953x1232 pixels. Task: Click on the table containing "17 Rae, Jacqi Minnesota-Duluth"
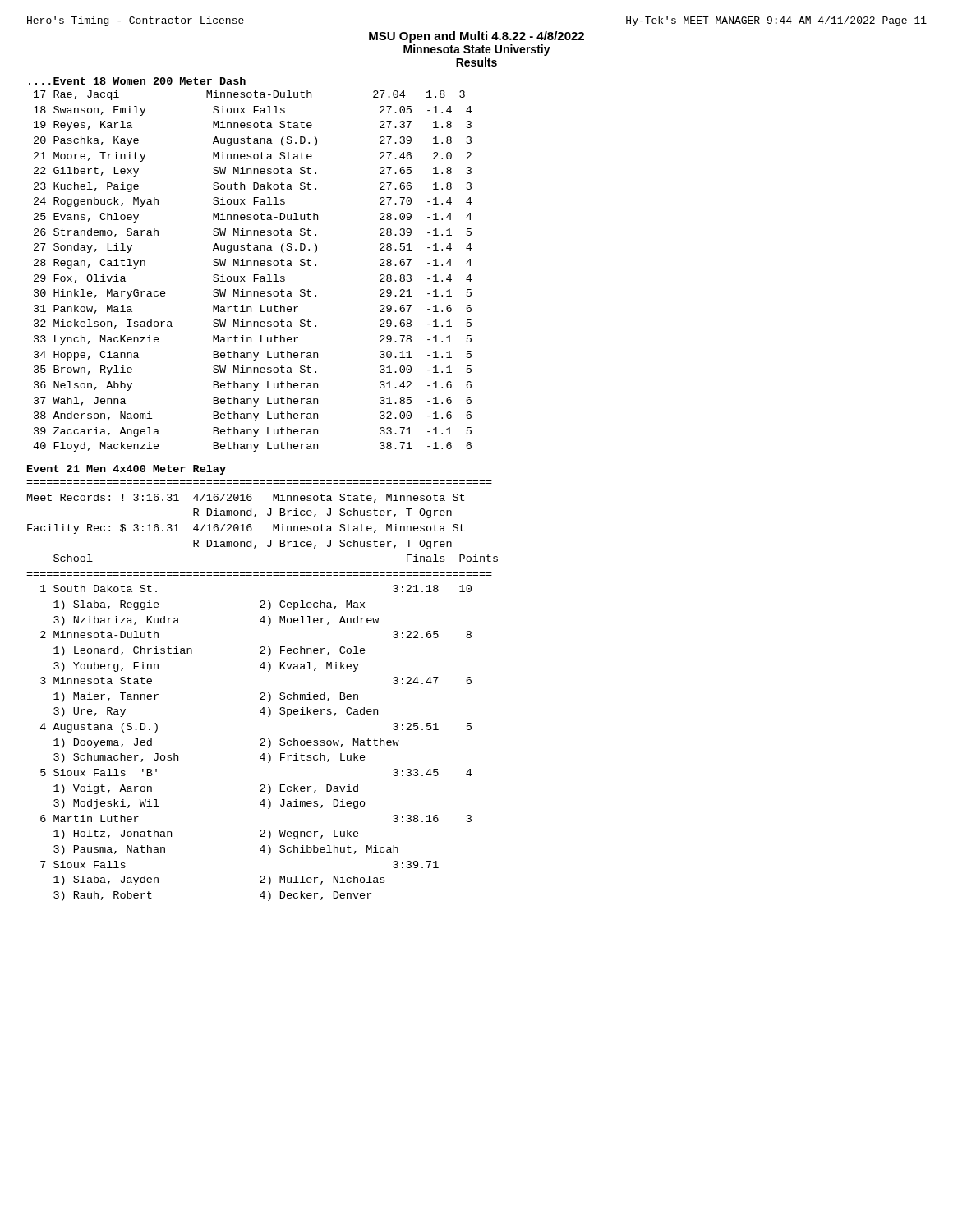pos(476,271)
